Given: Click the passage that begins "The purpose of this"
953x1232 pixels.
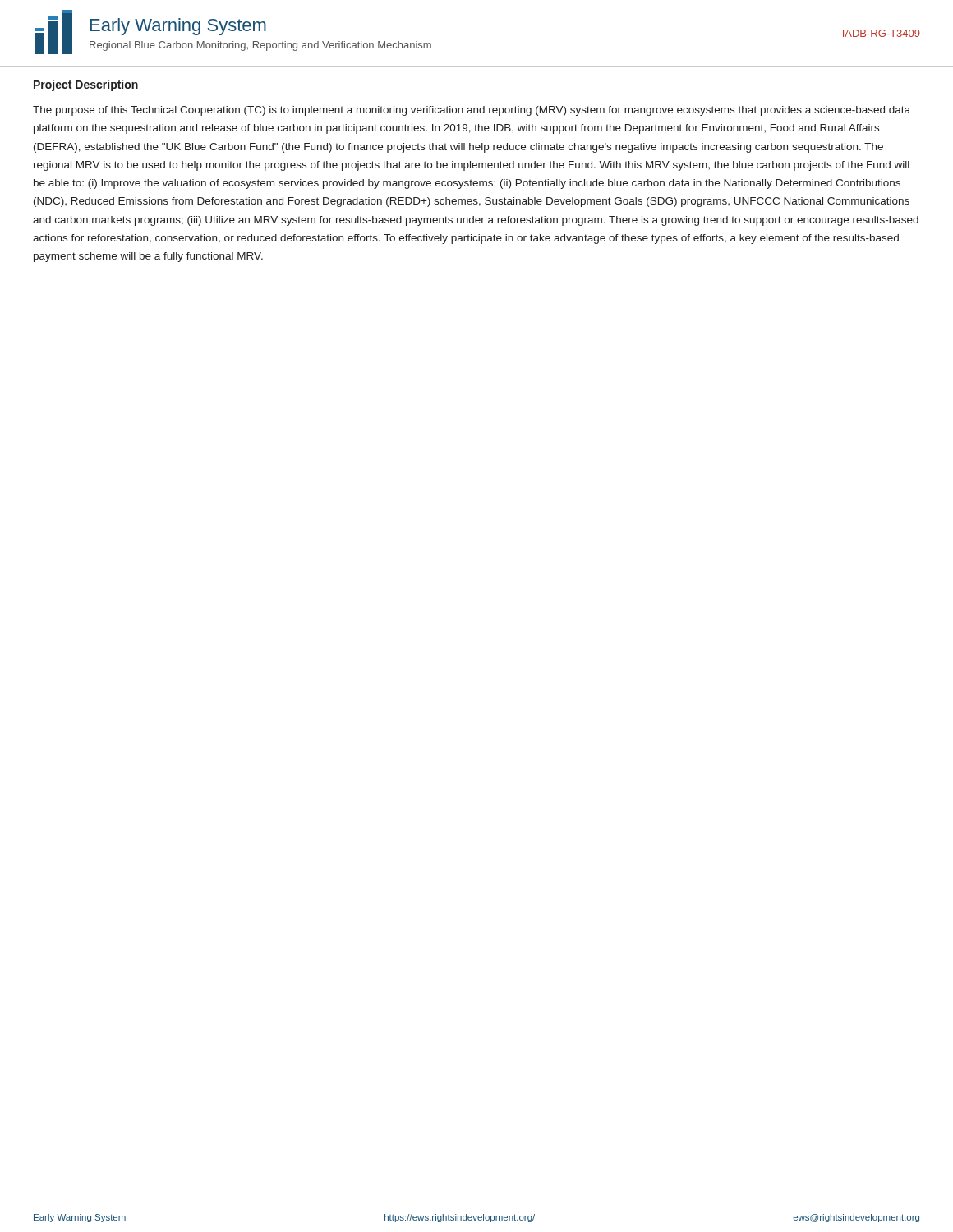Looking at the screenshot, I should point(476,183).
